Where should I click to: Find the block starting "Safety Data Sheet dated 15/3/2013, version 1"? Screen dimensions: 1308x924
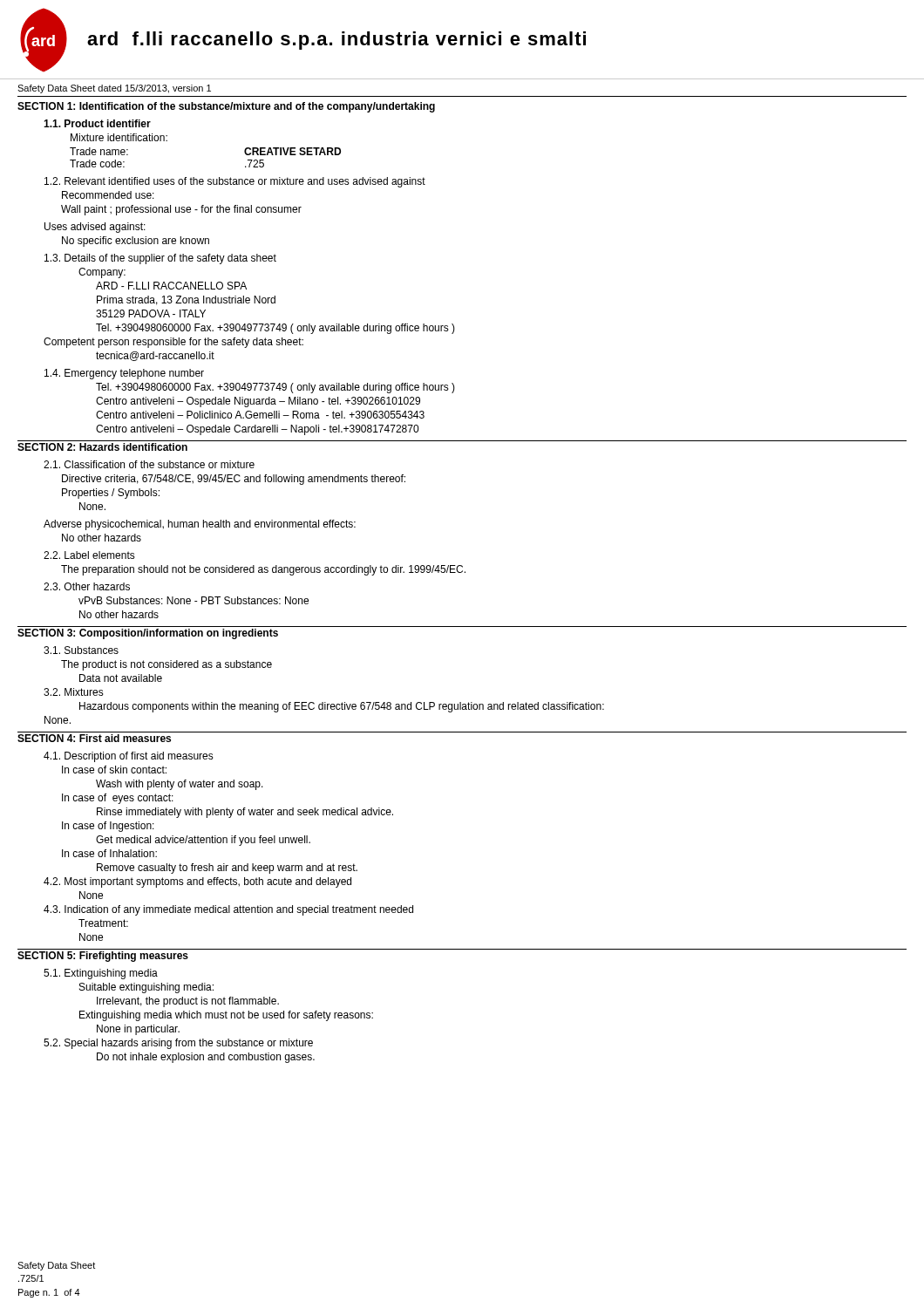click(114, 88)
